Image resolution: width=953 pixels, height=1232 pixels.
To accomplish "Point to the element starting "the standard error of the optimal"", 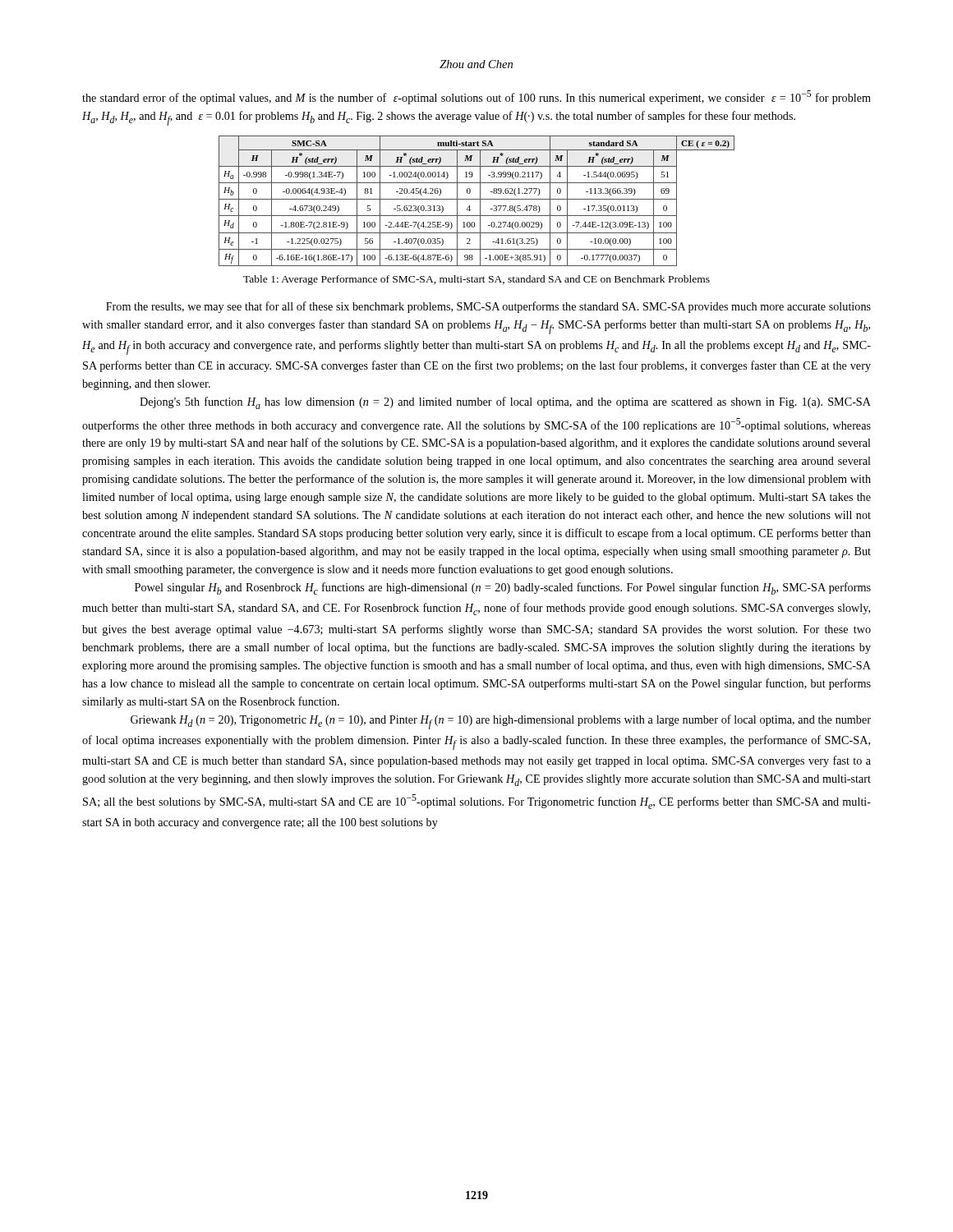I will (476, 107).
